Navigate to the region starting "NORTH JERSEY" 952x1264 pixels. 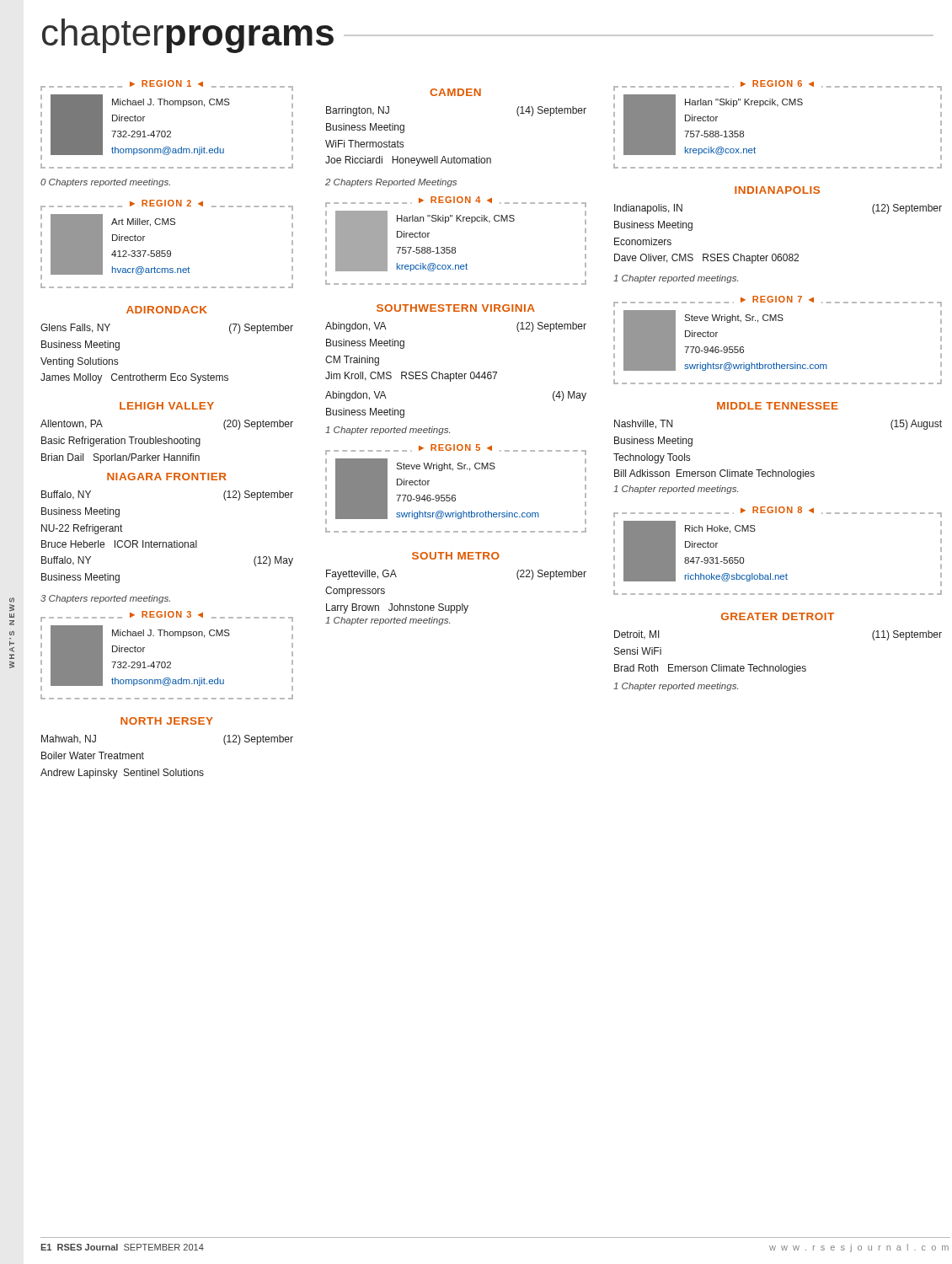[167, 721]
